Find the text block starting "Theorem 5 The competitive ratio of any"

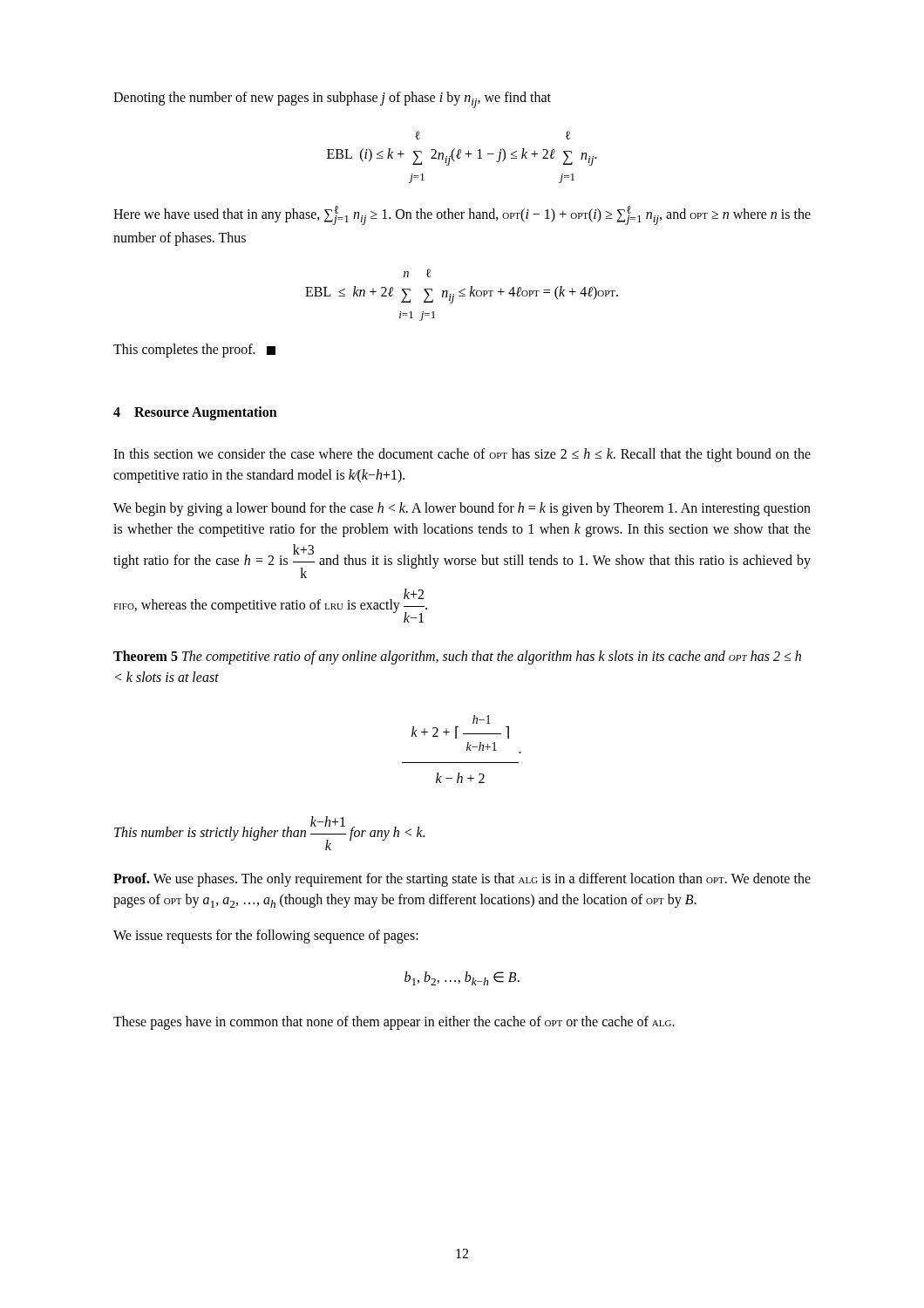point(462,667)
